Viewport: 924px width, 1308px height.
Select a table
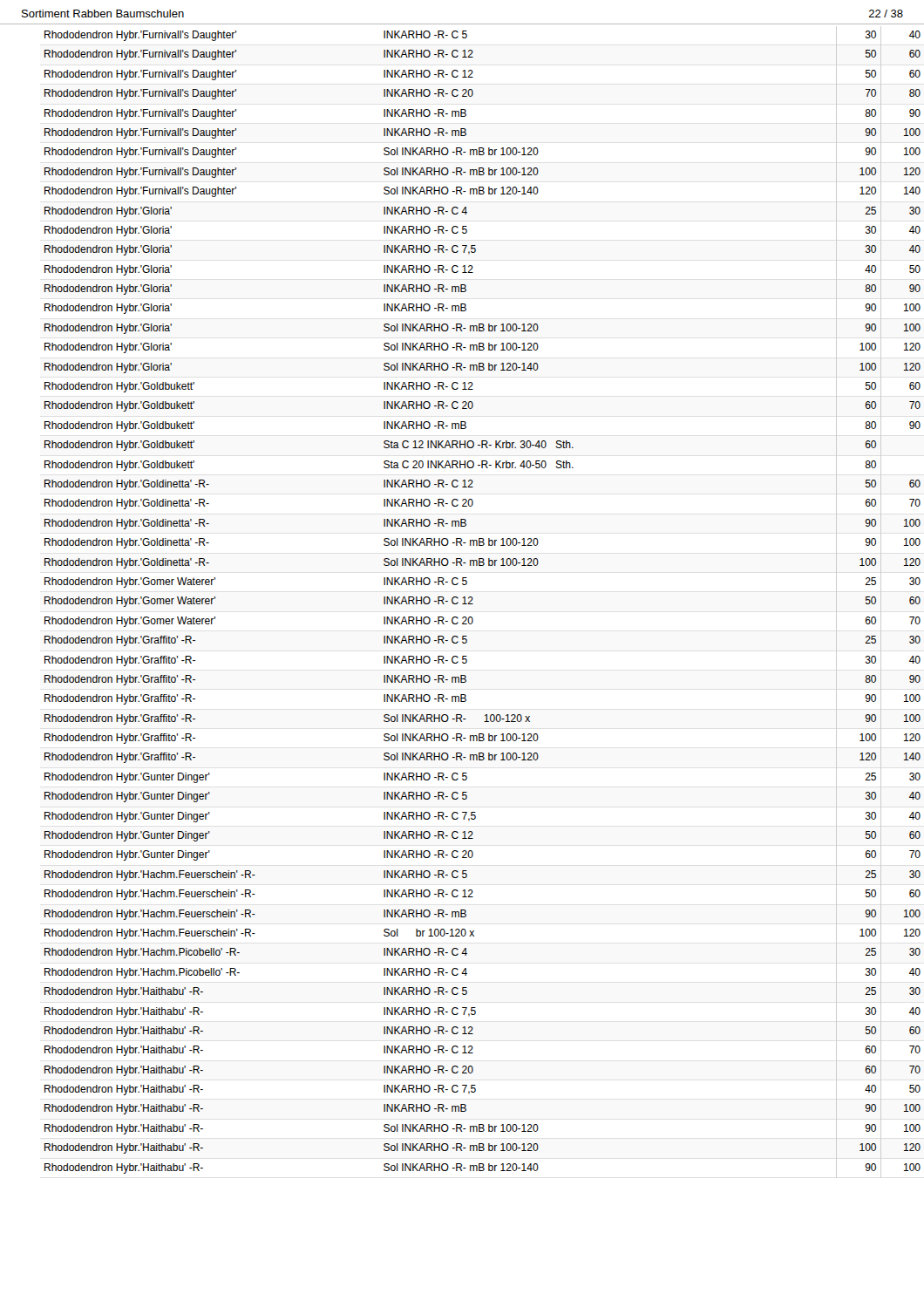462,602
